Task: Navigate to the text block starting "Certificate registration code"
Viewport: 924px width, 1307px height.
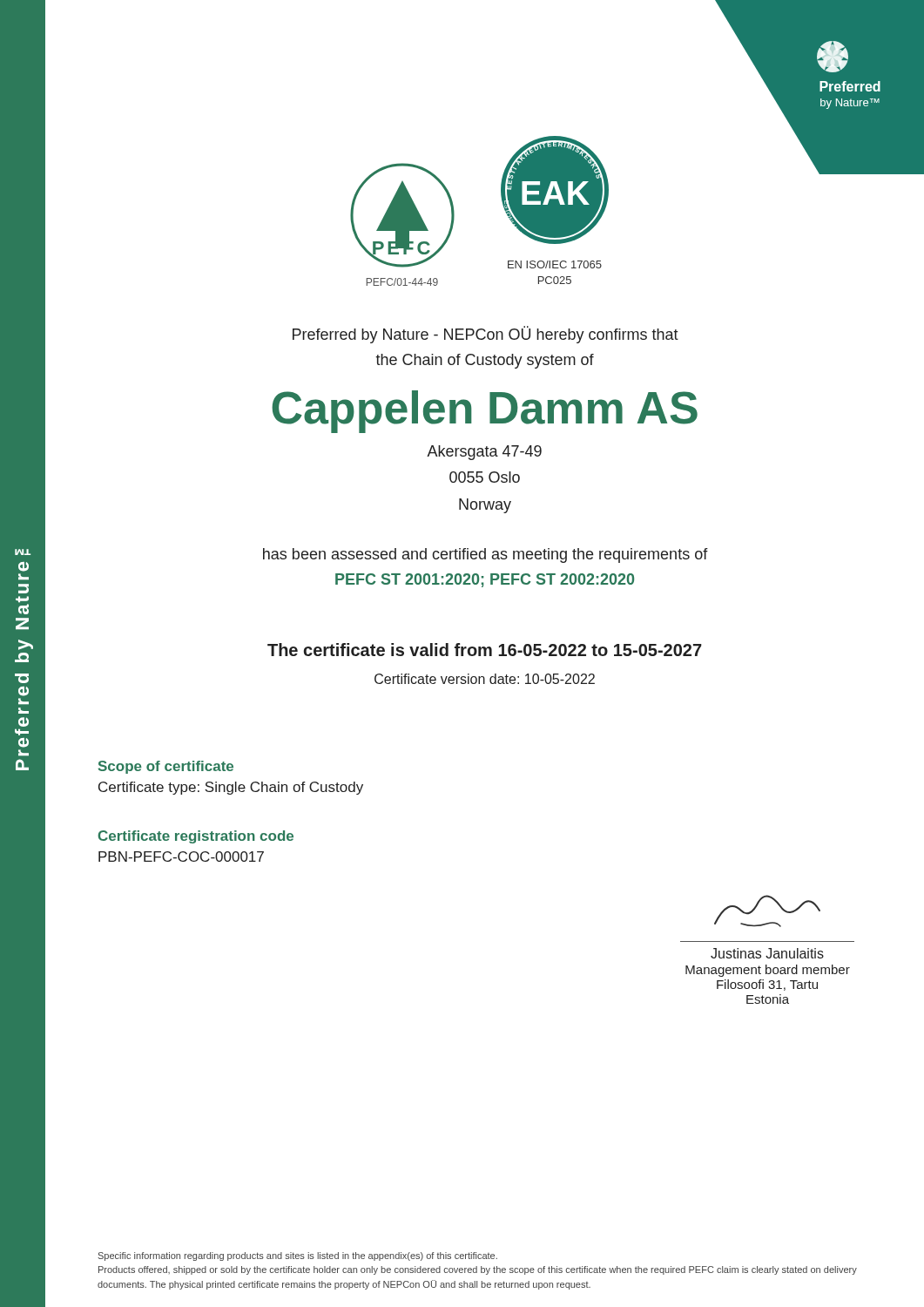Action: click(x=196, y=847)
